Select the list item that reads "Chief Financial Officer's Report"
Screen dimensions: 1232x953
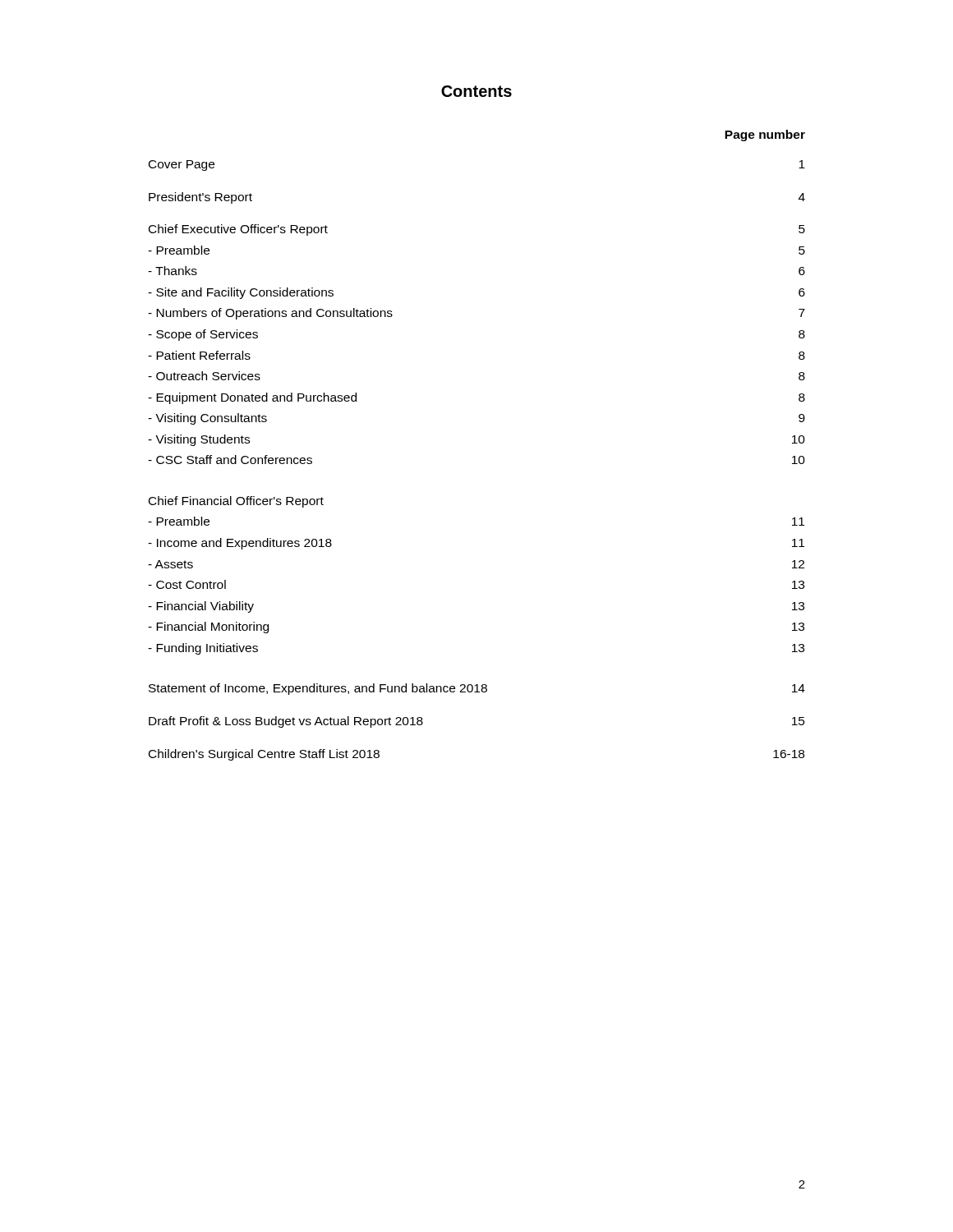[x=236, y=502]
